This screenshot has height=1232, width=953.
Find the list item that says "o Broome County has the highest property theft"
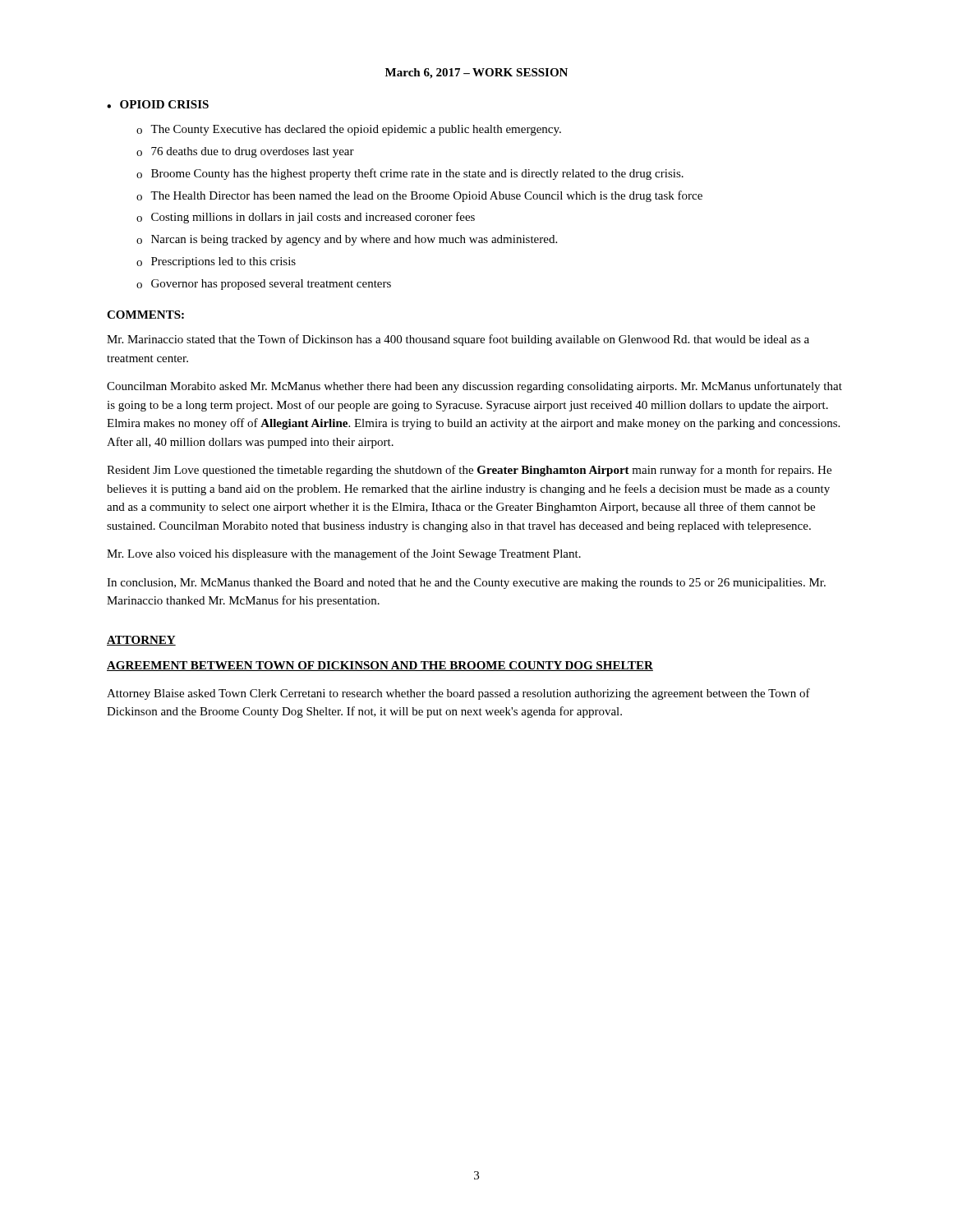[410, 174]
